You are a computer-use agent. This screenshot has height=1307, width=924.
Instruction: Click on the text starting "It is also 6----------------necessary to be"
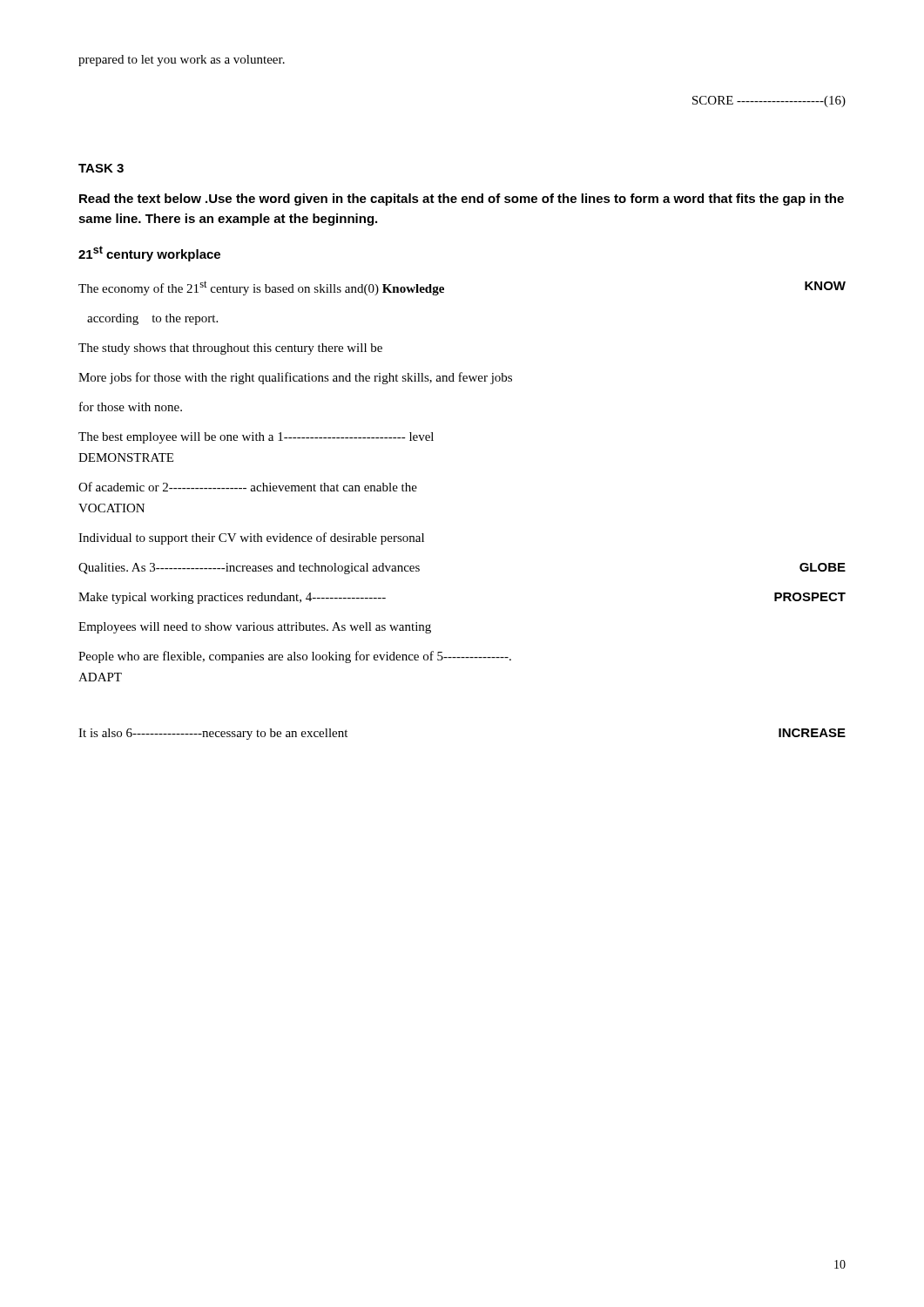[211, 734]
